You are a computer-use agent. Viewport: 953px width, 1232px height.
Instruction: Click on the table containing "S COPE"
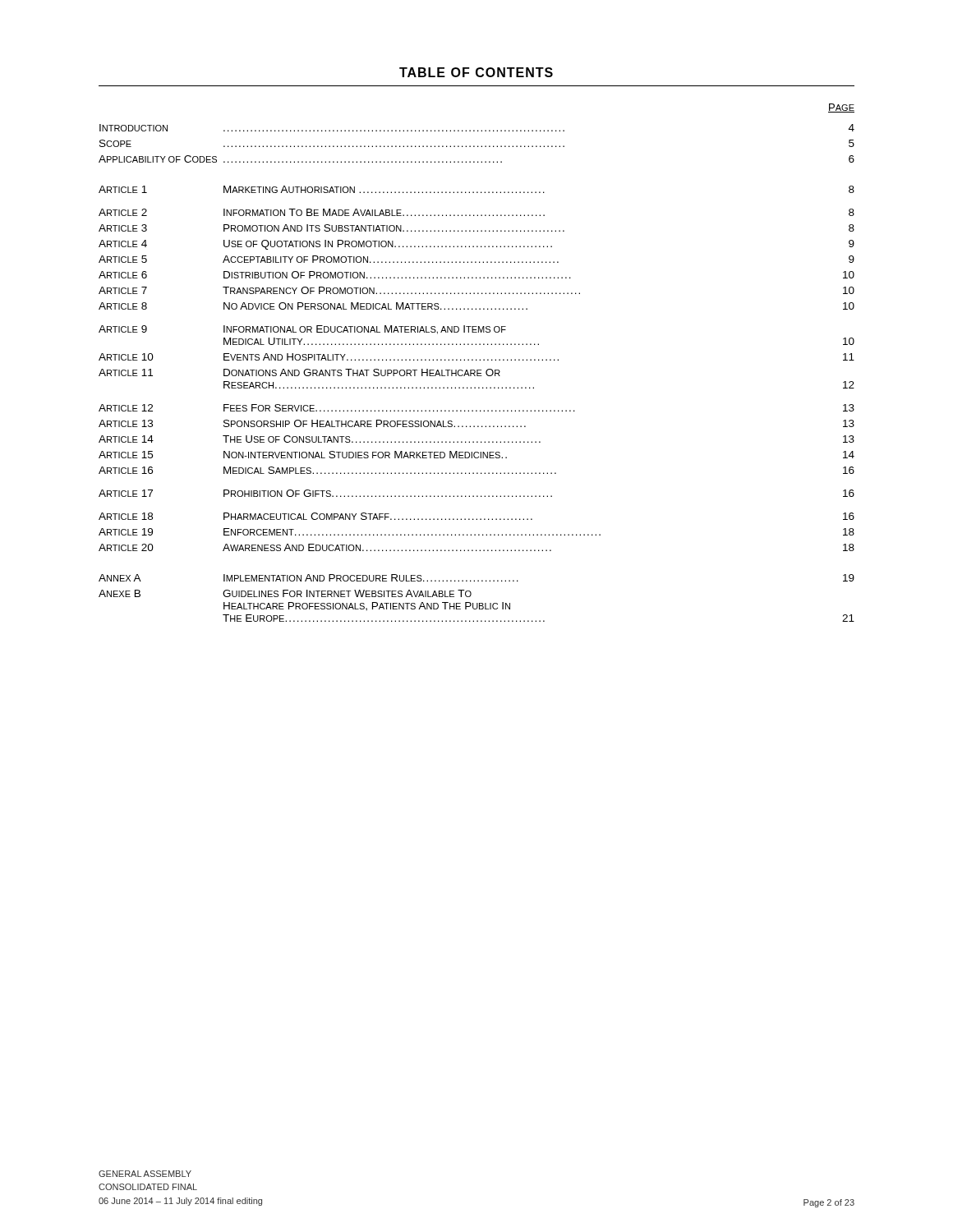[476, 363]
